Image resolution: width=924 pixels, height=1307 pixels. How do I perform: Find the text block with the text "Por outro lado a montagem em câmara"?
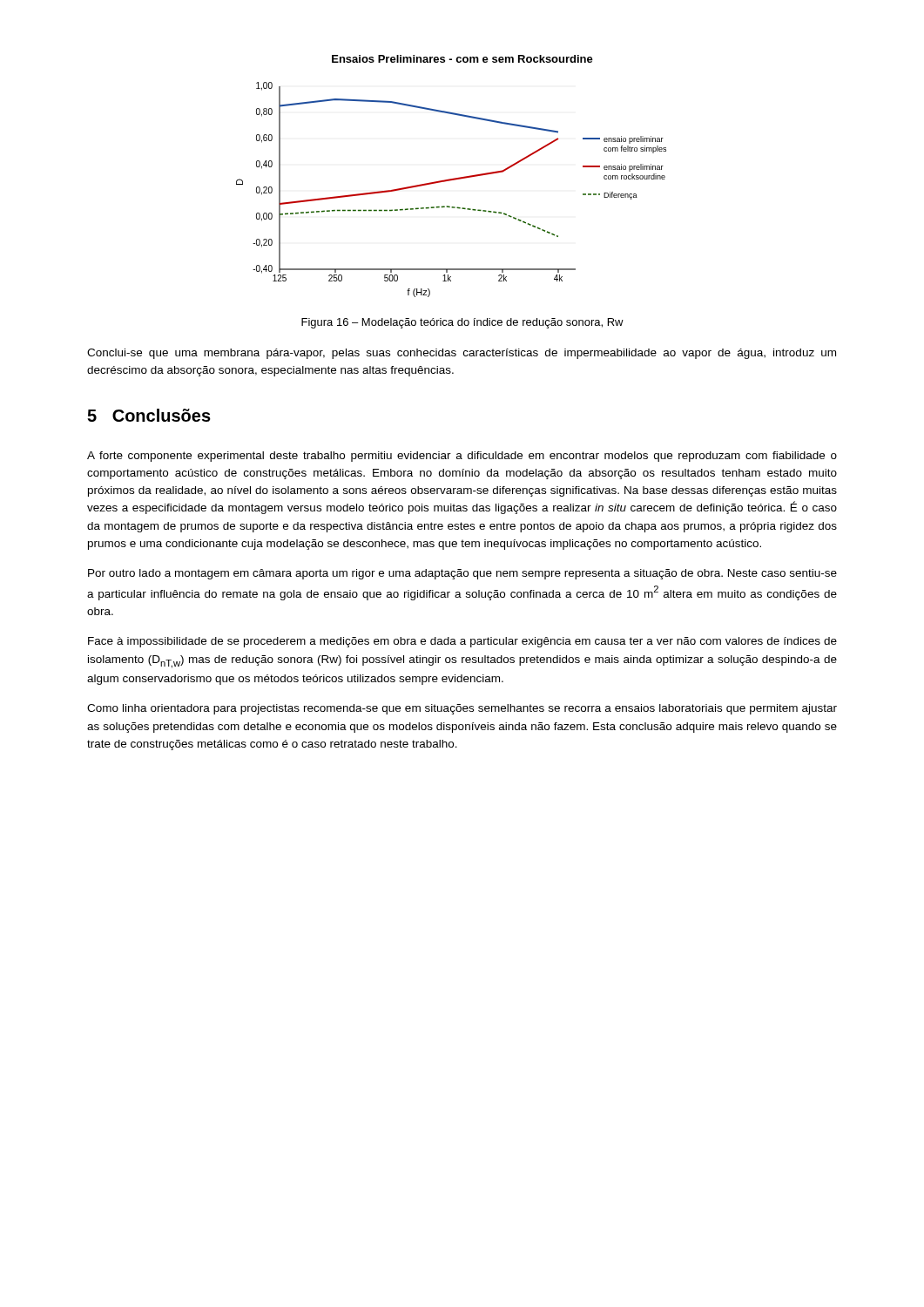click(462, 592)
